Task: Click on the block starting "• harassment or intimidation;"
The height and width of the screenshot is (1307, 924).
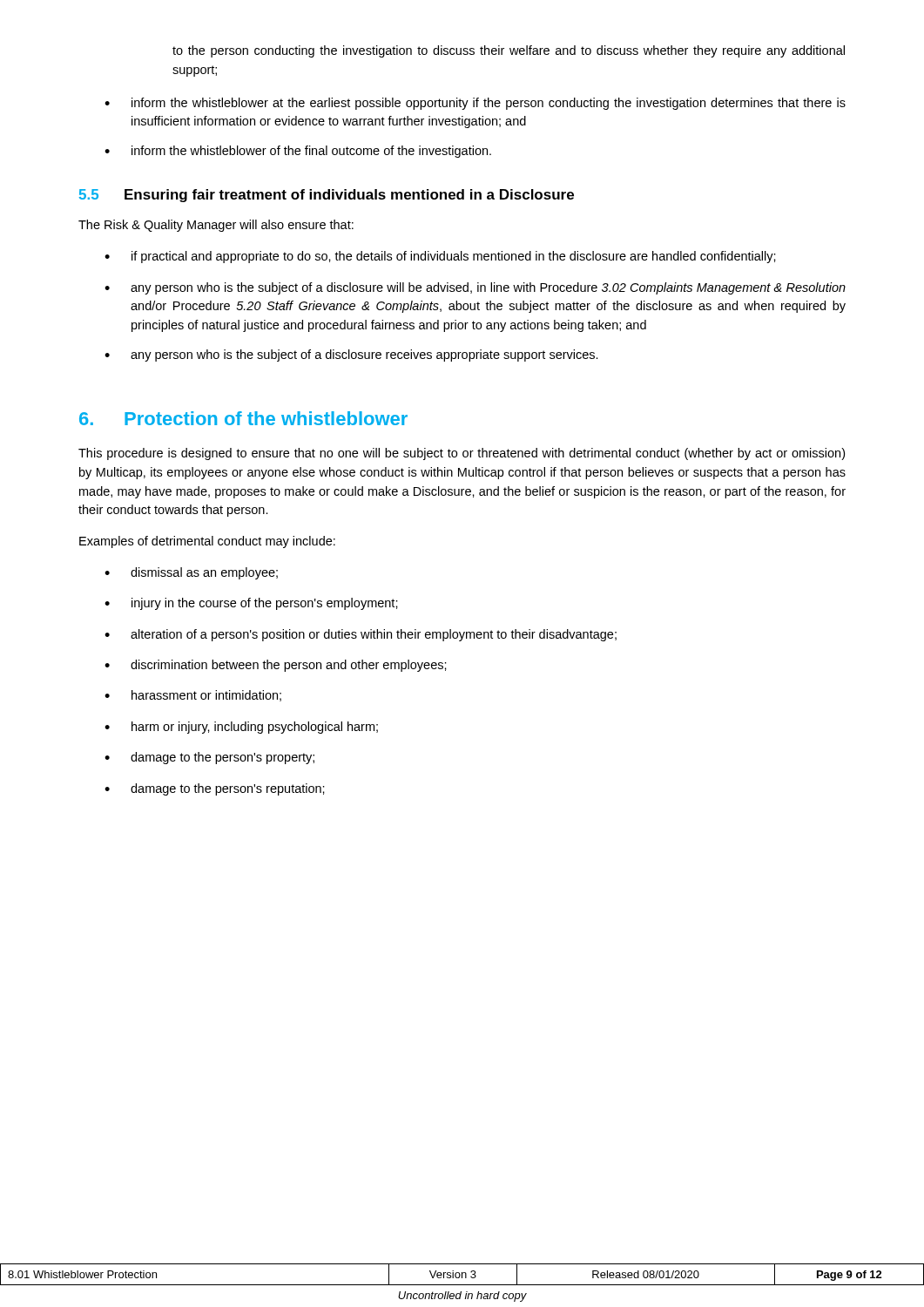Action: click(193, 696)
